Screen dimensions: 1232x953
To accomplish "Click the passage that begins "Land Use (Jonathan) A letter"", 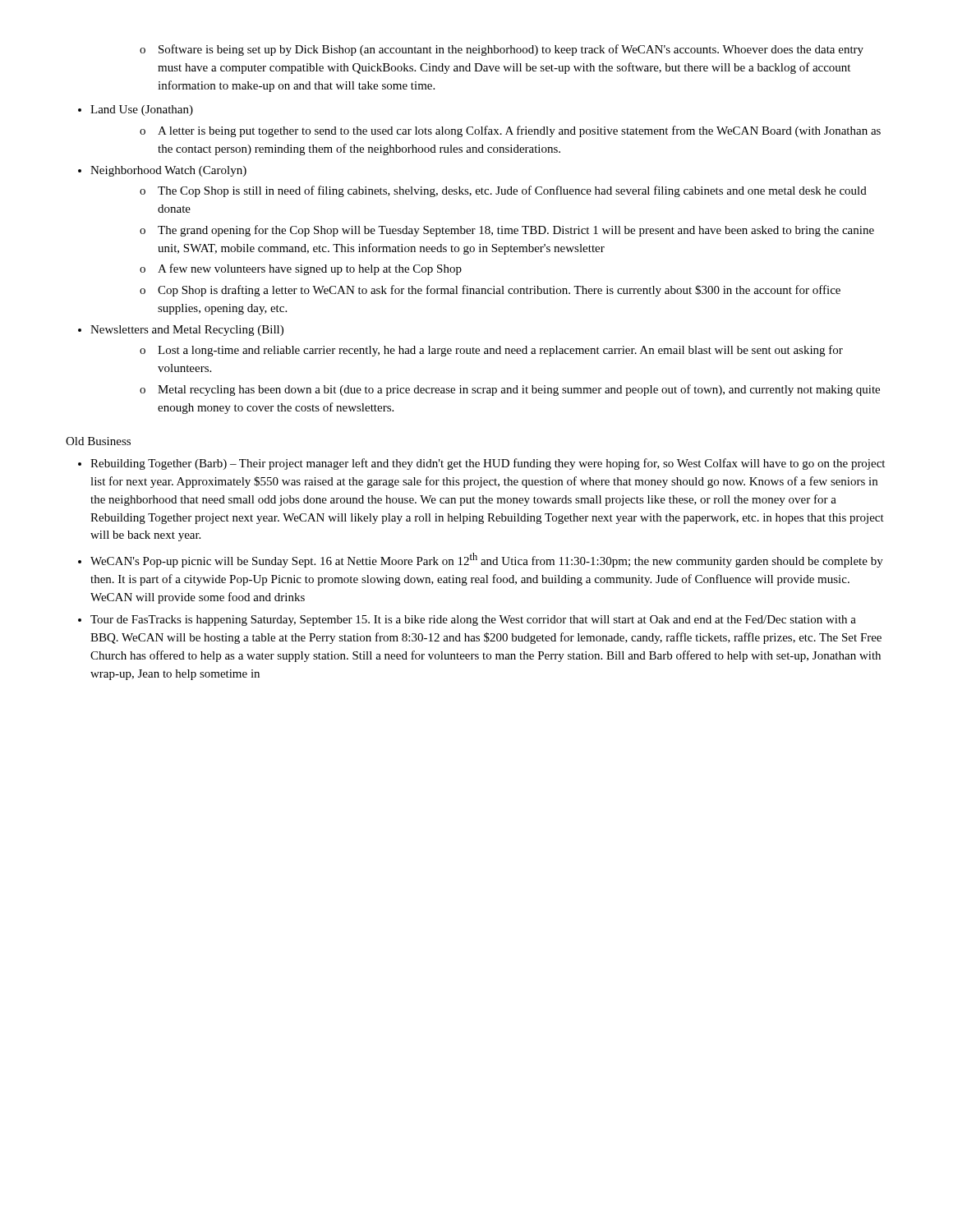I will pos(489,130).
